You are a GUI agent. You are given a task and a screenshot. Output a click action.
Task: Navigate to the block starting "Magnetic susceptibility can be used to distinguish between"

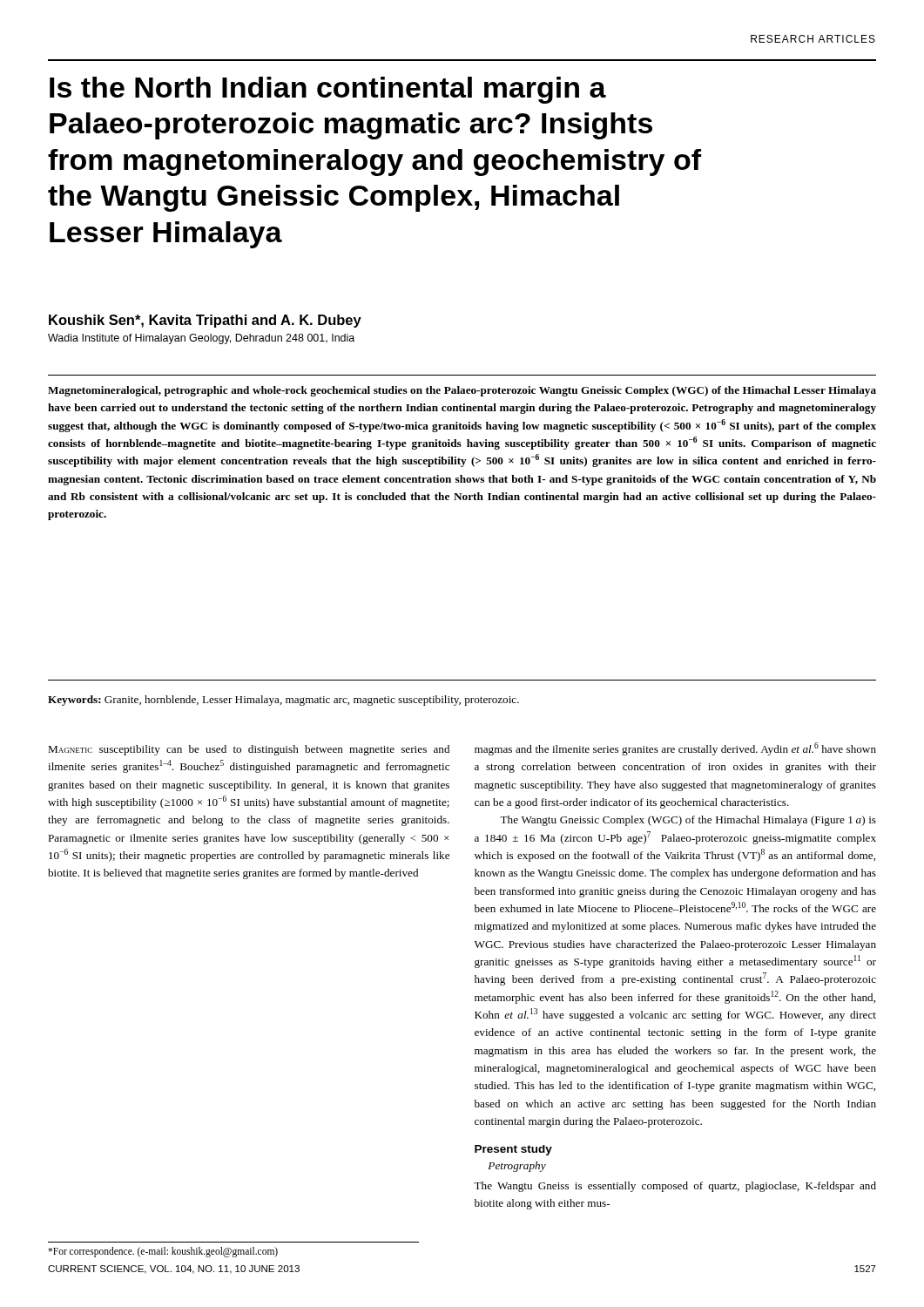tap(249, 812)
